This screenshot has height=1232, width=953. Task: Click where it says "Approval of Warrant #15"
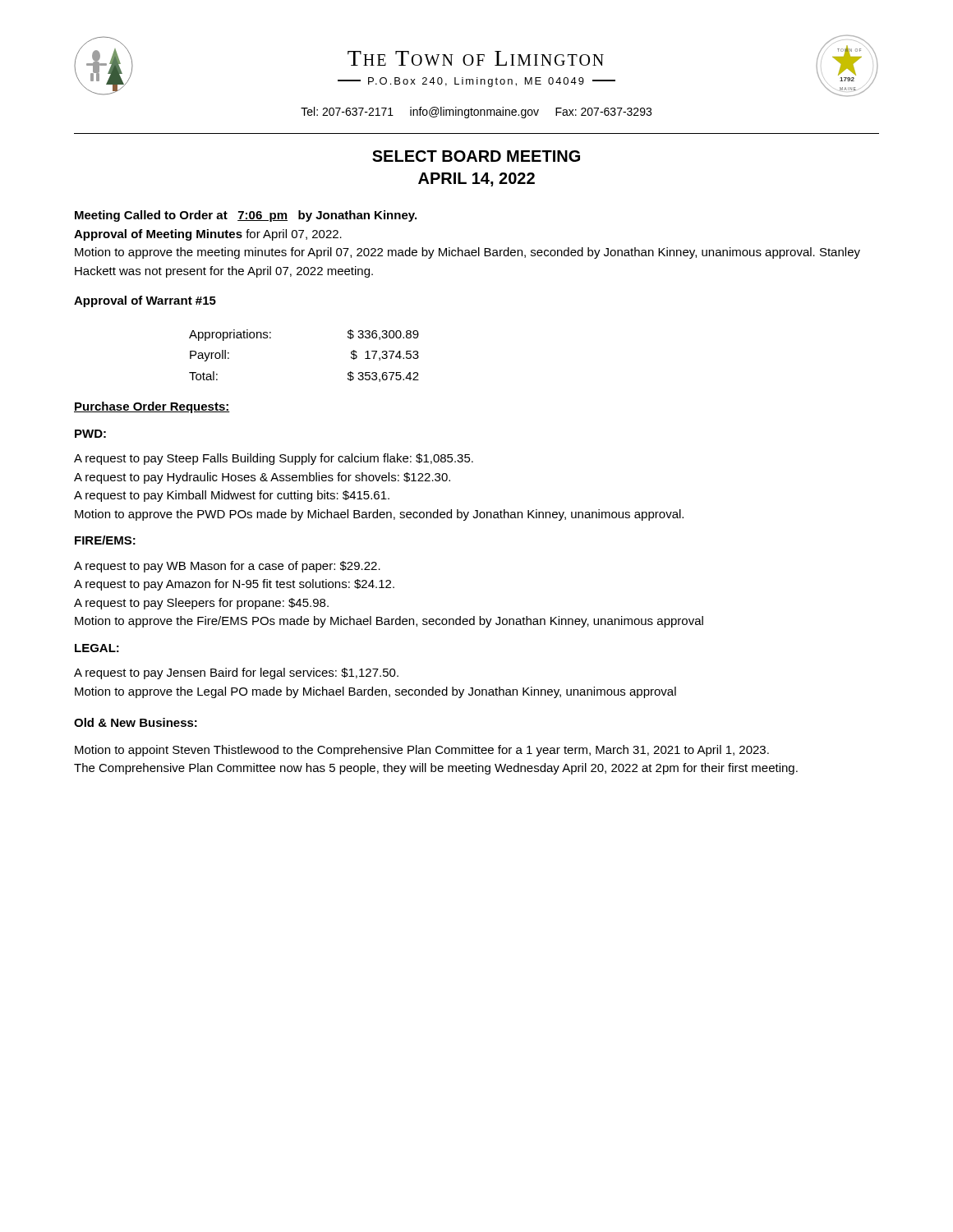145,300
